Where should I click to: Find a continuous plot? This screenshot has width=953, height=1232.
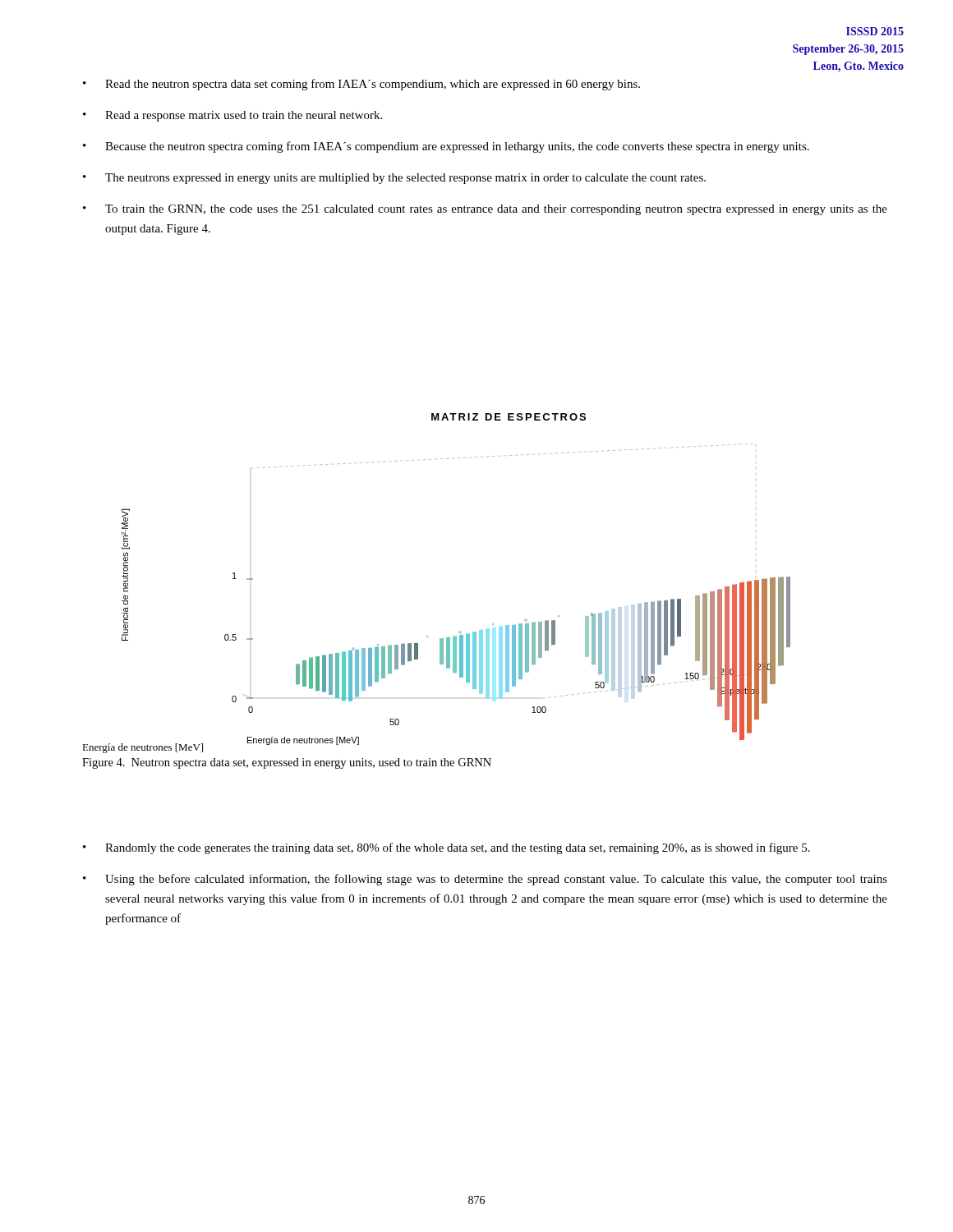pyautogui.click(x=485, y=578)
